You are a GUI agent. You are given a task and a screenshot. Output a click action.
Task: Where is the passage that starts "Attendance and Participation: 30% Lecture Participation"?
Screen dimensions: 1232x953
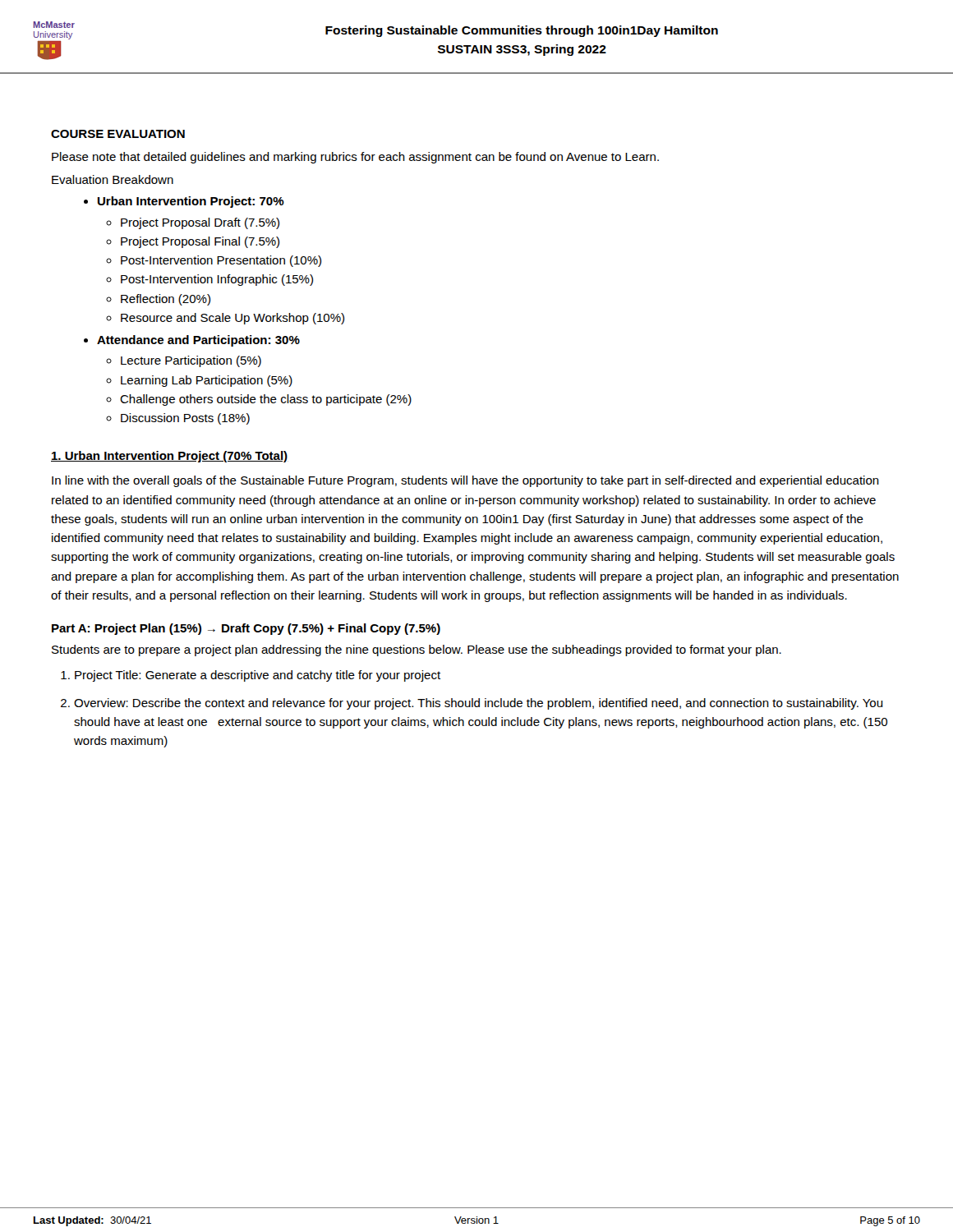tap(198, 341)
